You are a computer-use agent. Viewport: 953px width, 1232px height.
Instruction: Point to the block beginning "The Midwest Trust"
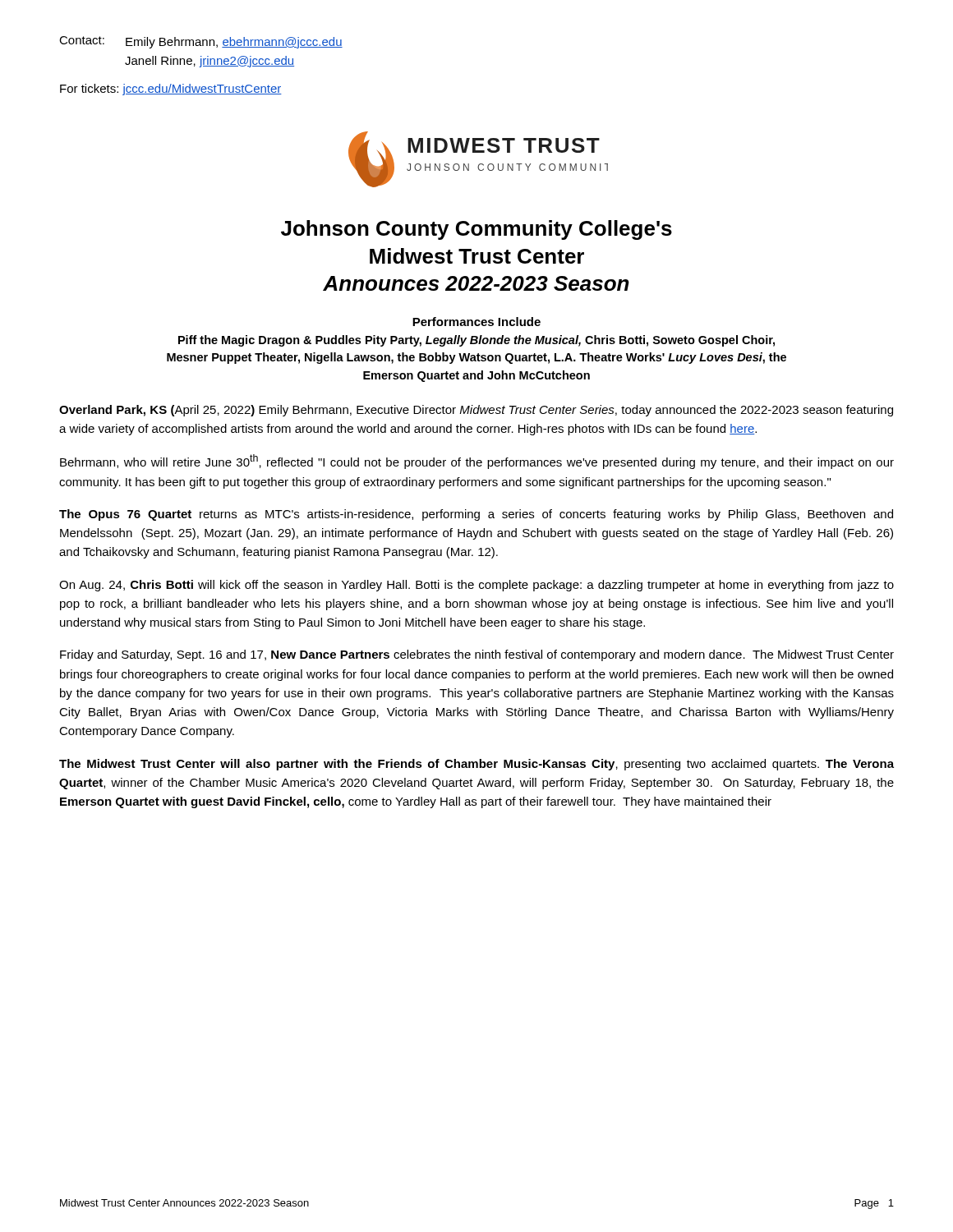[476, 782]
